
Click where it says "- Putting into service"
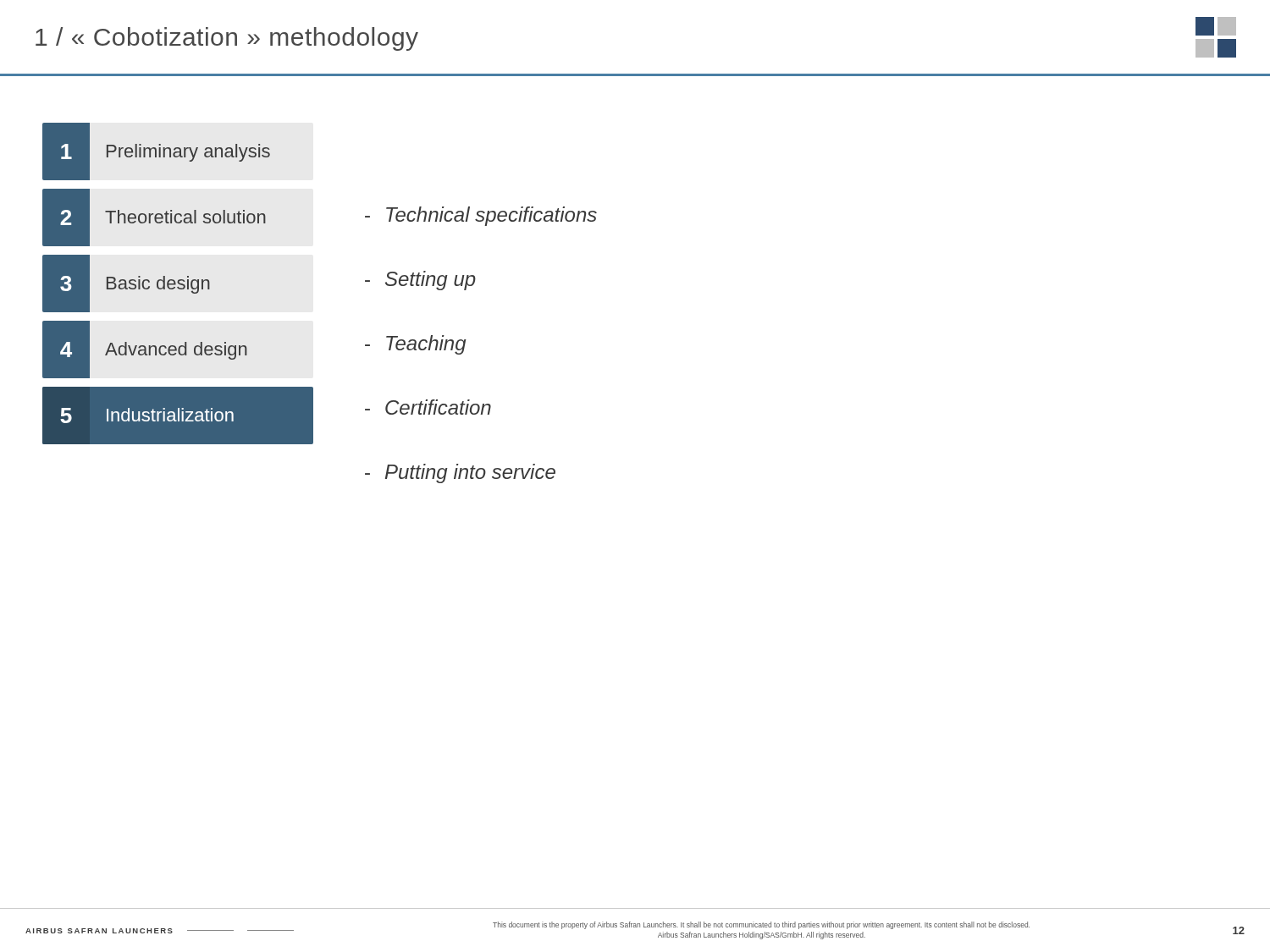pyautogui.click(x=460, y=472)
